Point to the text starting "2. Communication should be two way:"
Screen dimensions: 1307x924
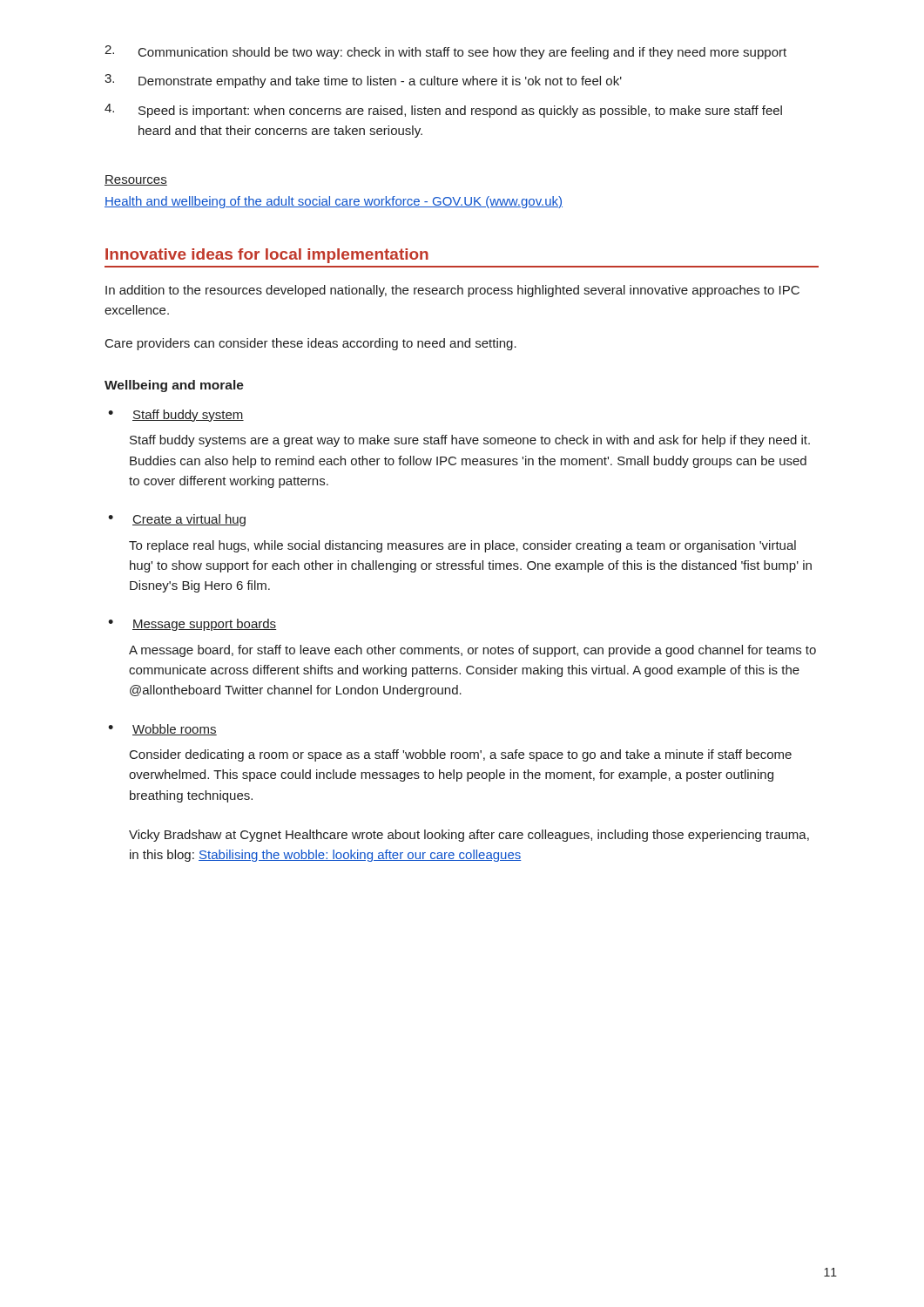[x=446, y=52]
